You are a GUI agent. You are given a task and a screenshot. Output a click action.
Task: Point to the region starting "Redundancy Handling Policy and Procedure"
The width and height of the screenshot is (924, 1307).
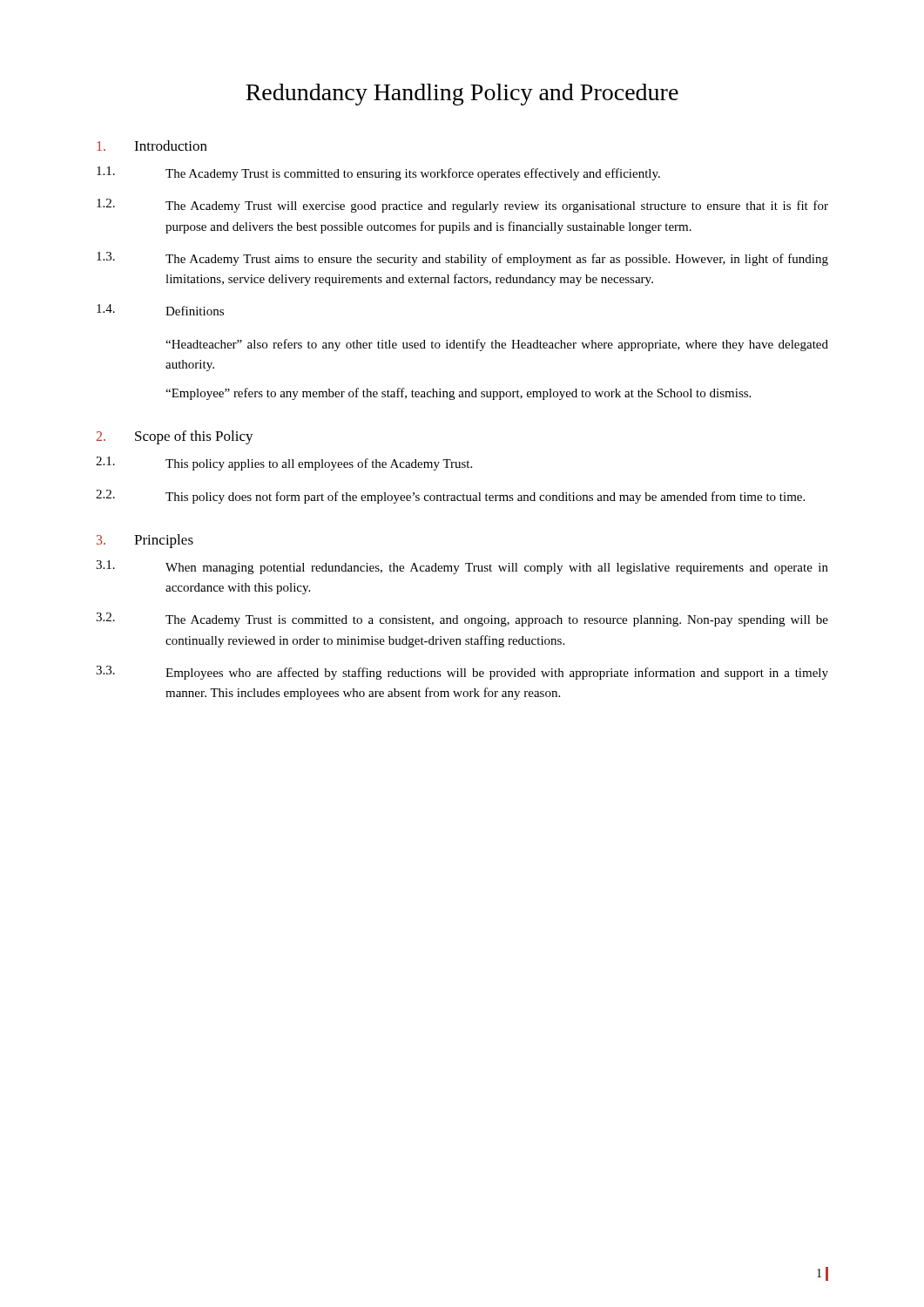(462, 92)
